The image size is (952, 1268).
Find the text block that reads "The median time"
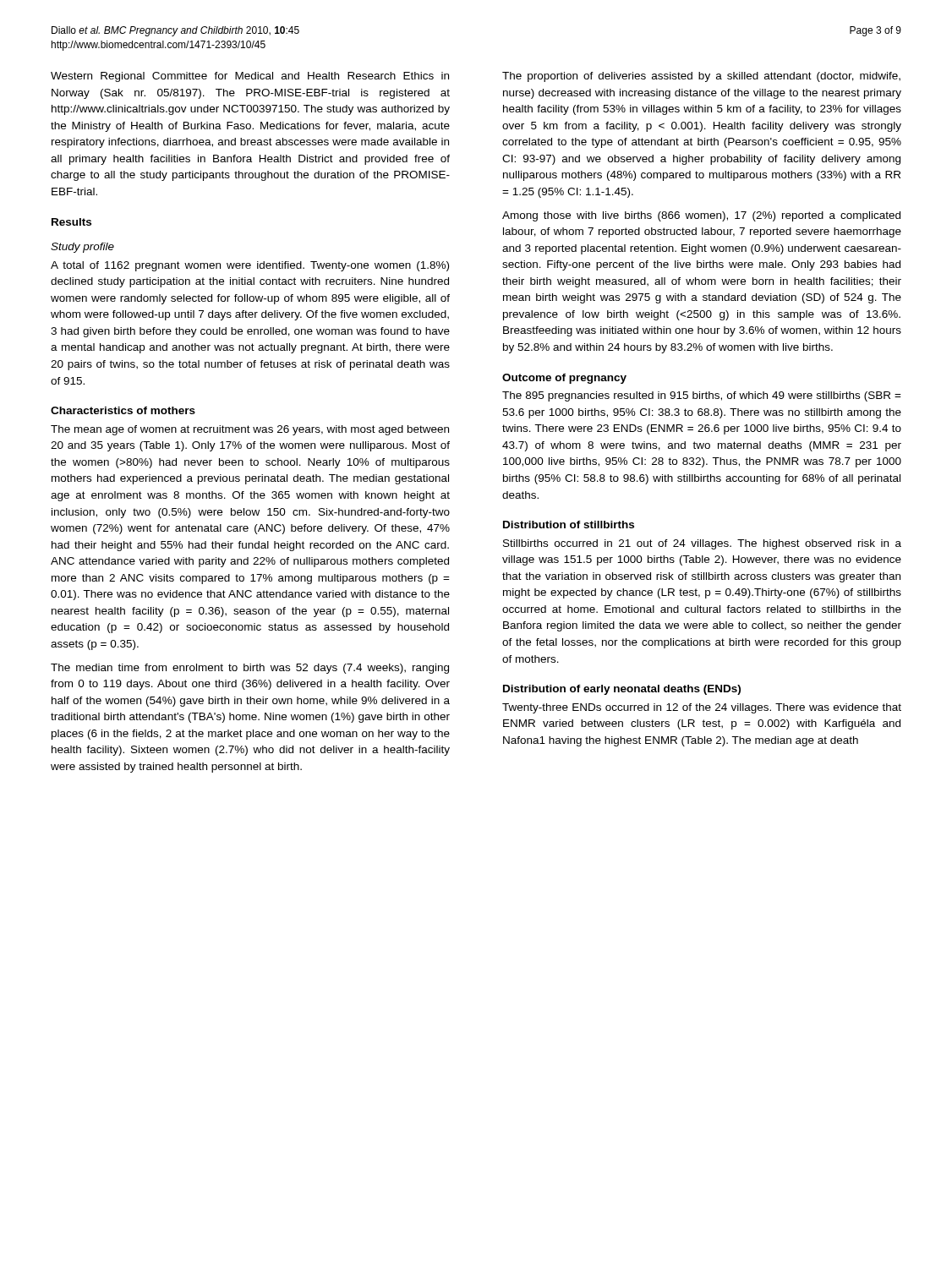click(250, 717)
